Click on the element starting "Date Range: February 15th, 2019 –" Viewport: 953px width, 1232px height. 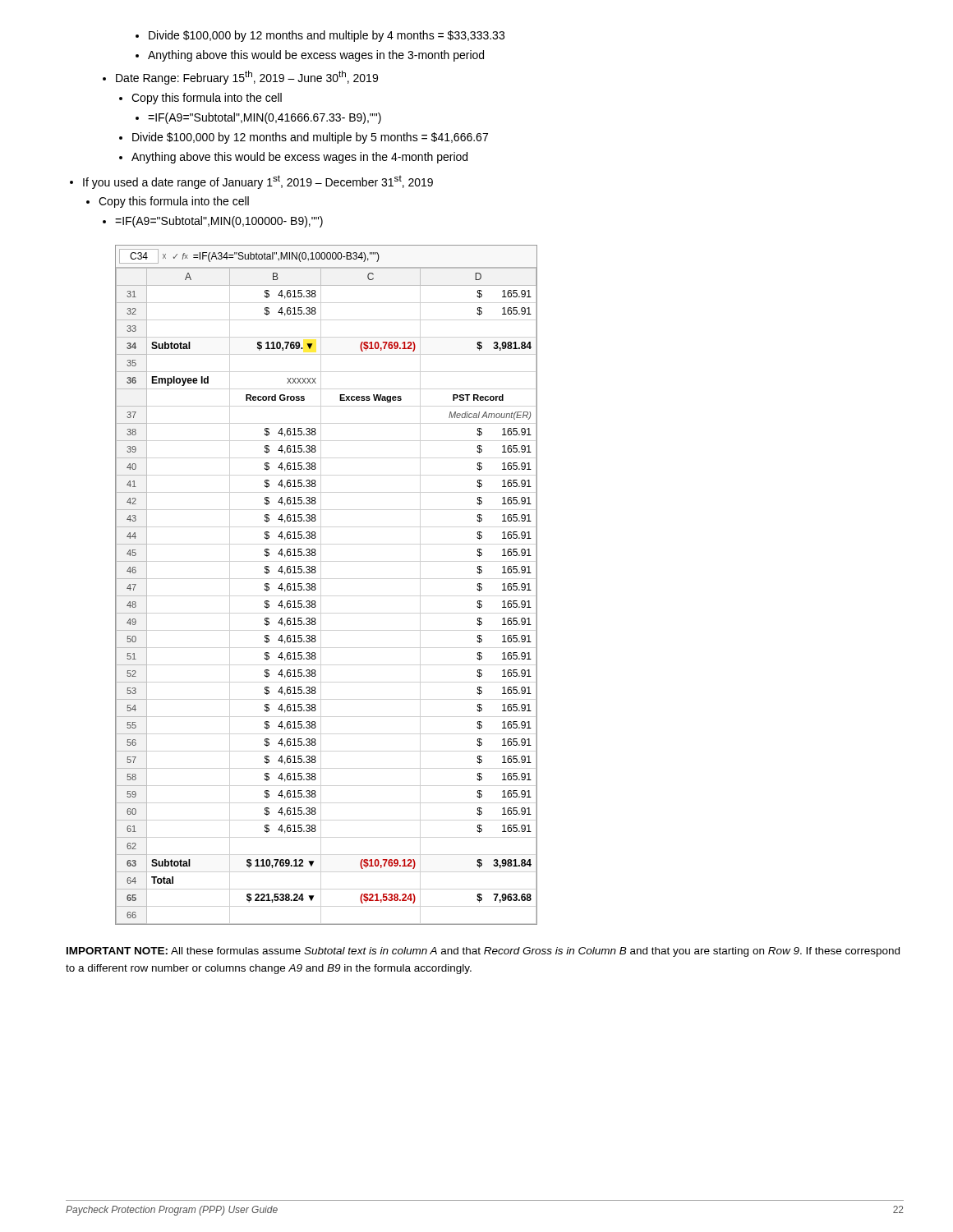240,78
